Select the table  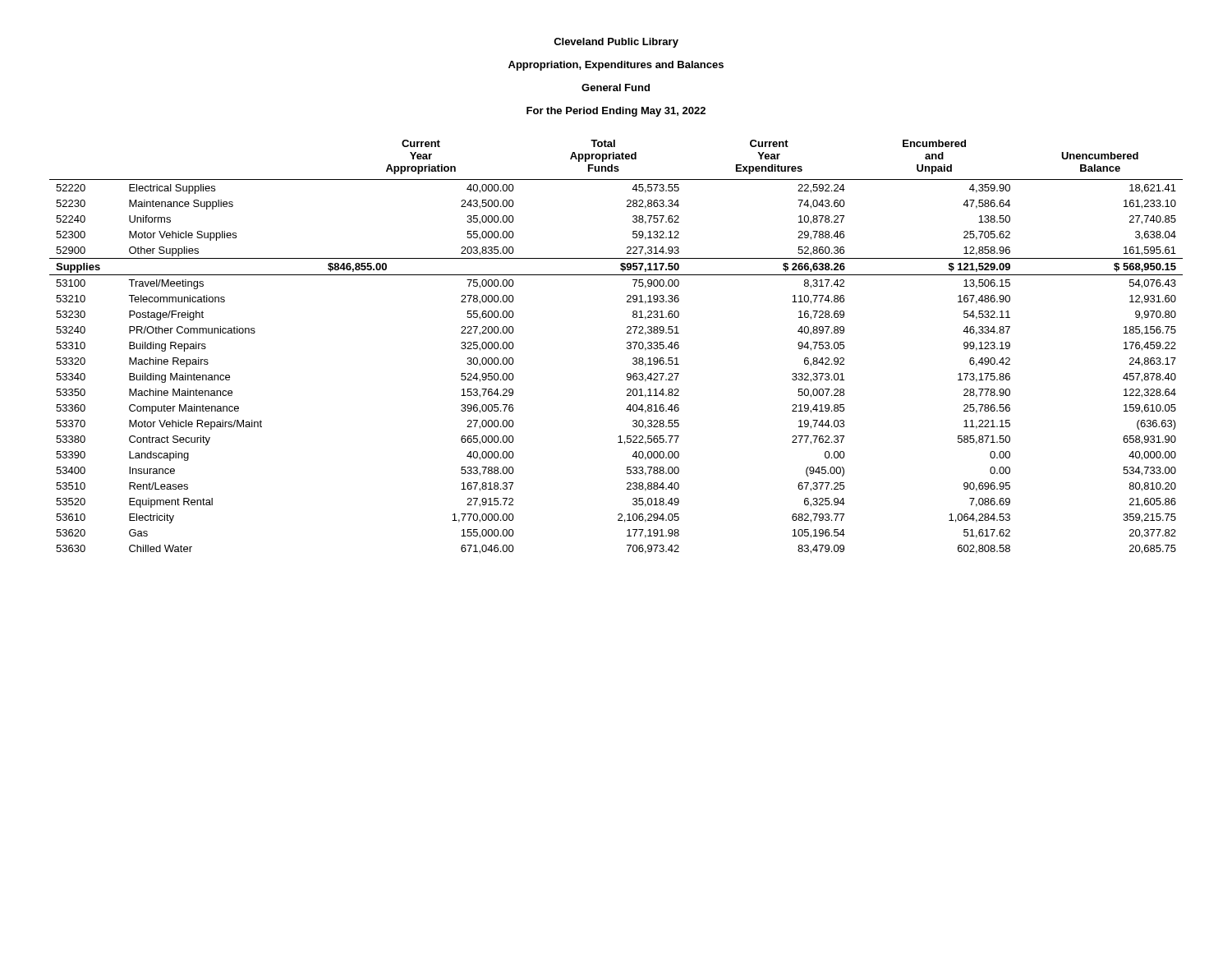coord(616,345)
